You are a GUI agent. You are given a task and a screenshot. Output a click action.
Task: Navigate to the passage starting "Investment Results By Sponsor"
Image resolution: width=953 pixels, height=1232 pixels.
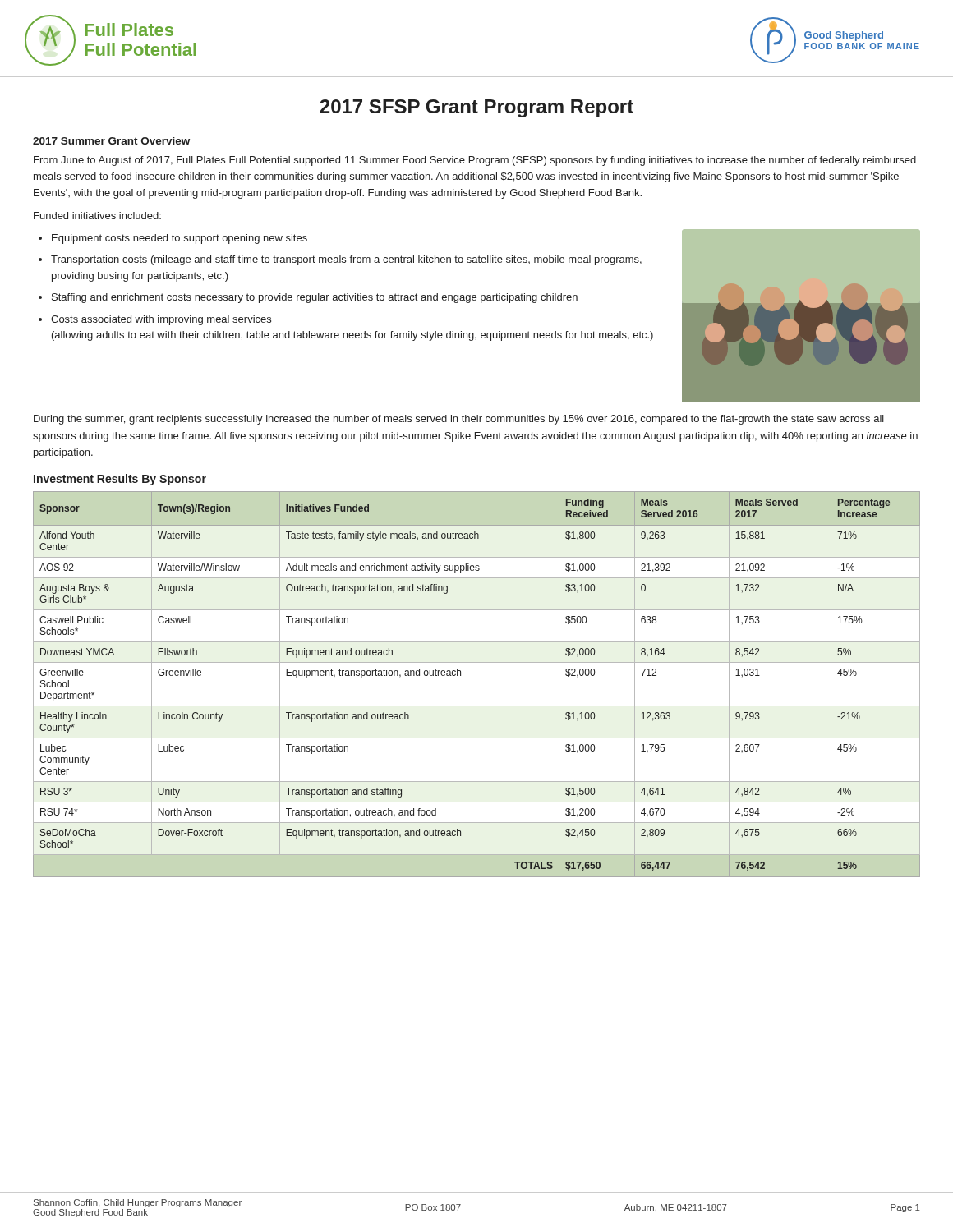click(x=119, y=479)
